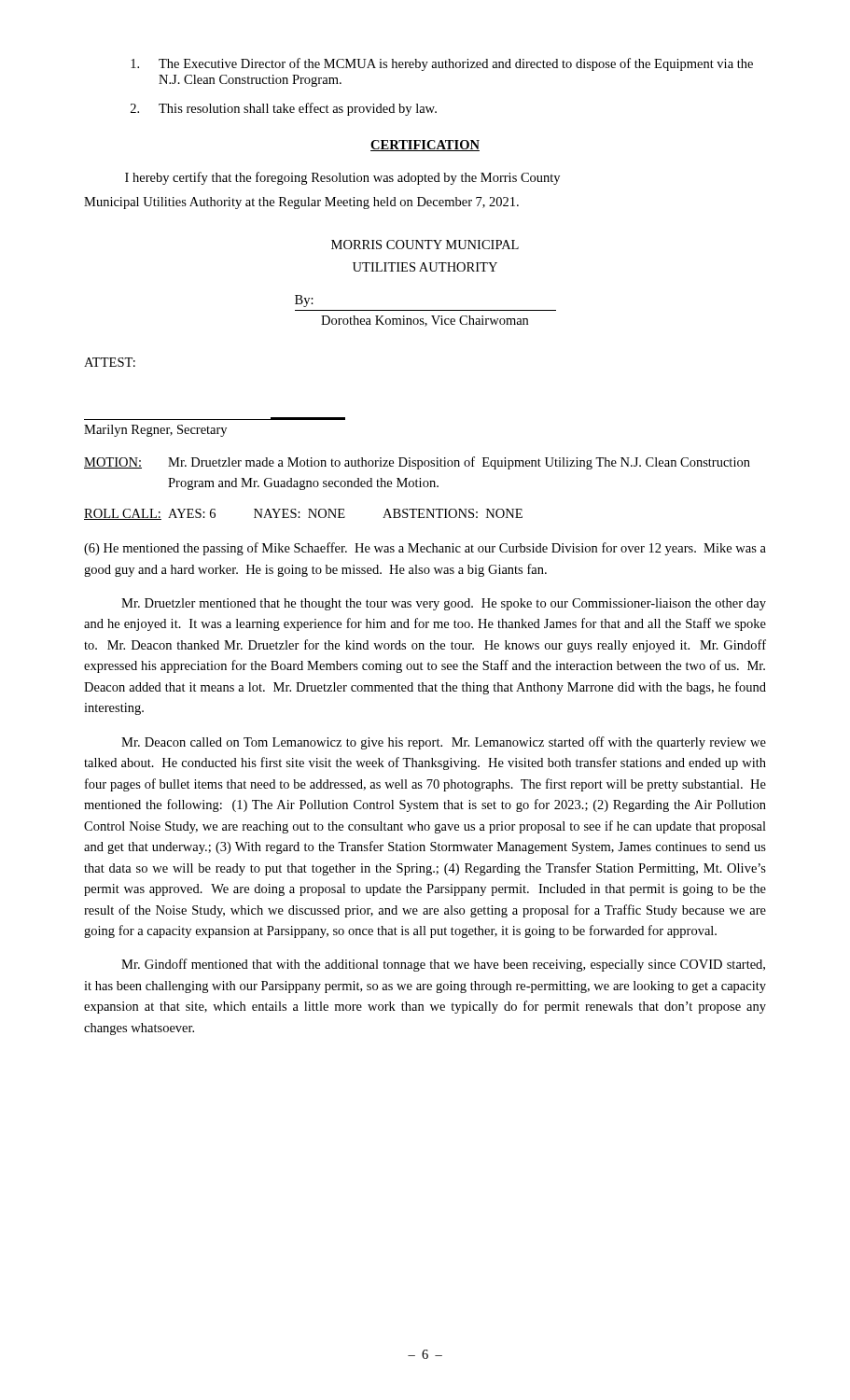This screenshot has height=1400, width=850.
Task: Locate the block of text that opens with "By: Dorothea Kominos, Vice"
Action: click(425, 310)
